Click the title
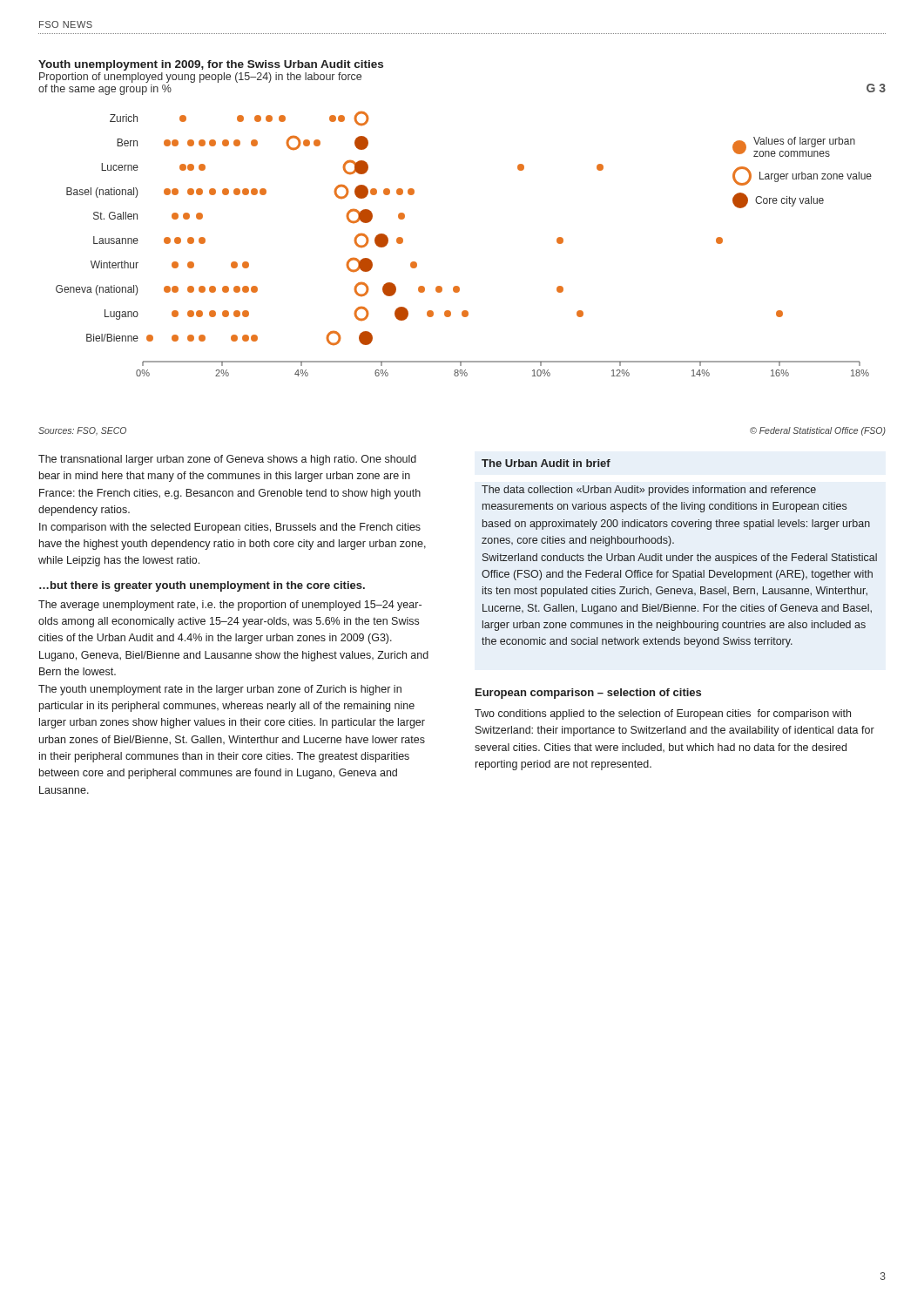Screen dimensions: 1307x924 point(211,76)
